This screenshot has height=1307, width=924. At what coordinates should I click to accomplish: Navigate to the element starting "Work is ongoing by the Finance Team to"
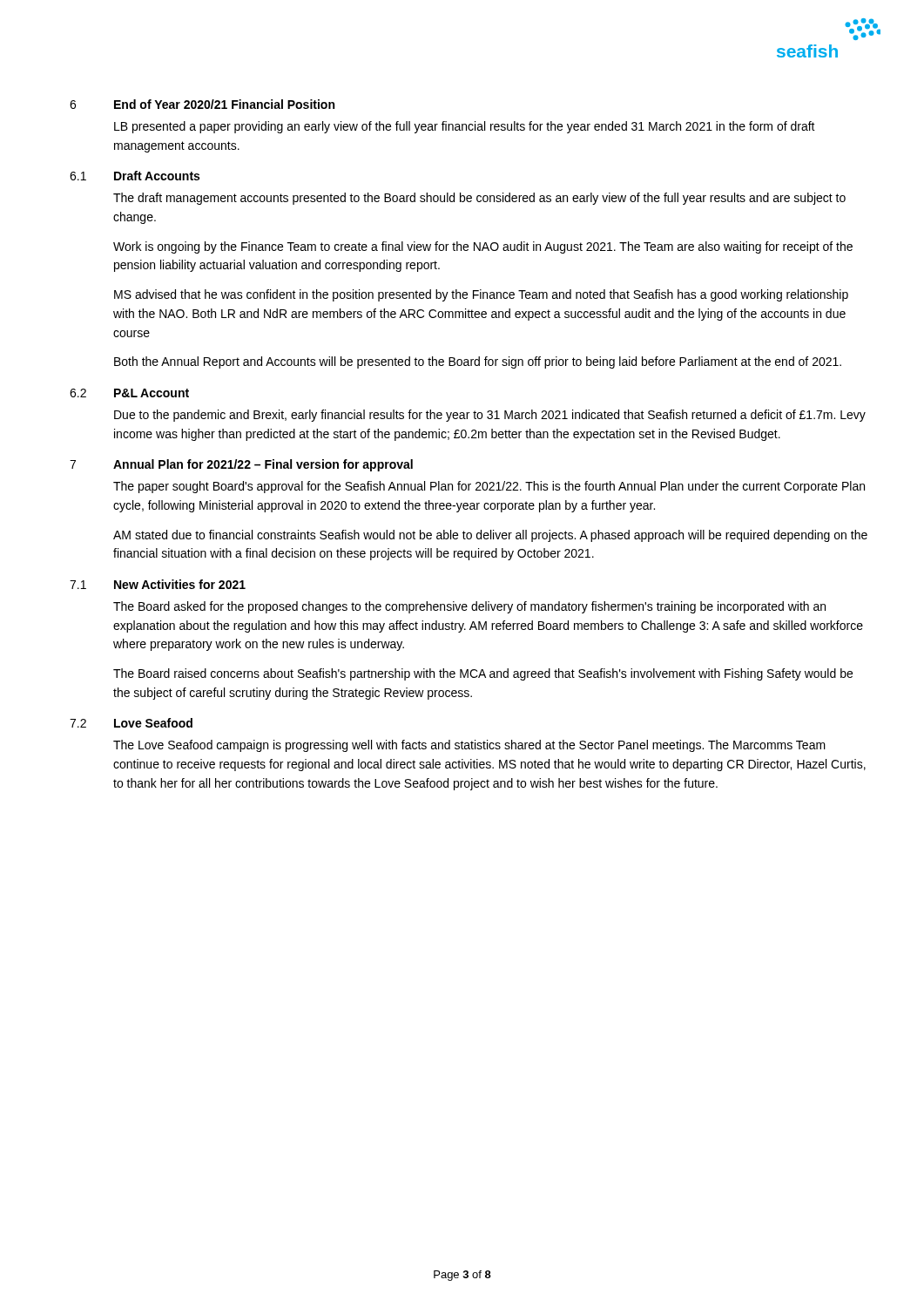point(483,256)
